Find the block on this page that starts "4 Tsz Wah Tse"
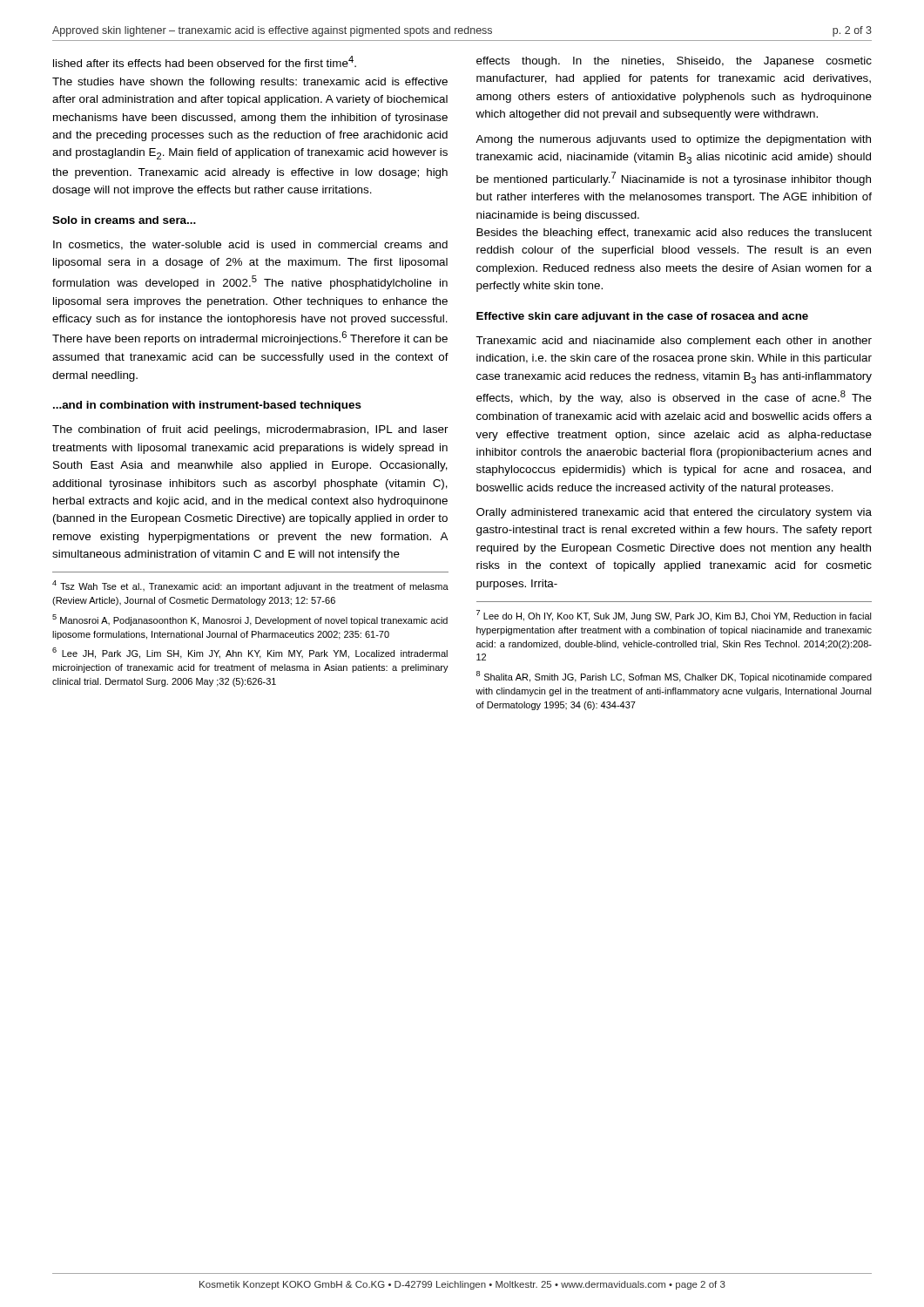 coord(250,634)
